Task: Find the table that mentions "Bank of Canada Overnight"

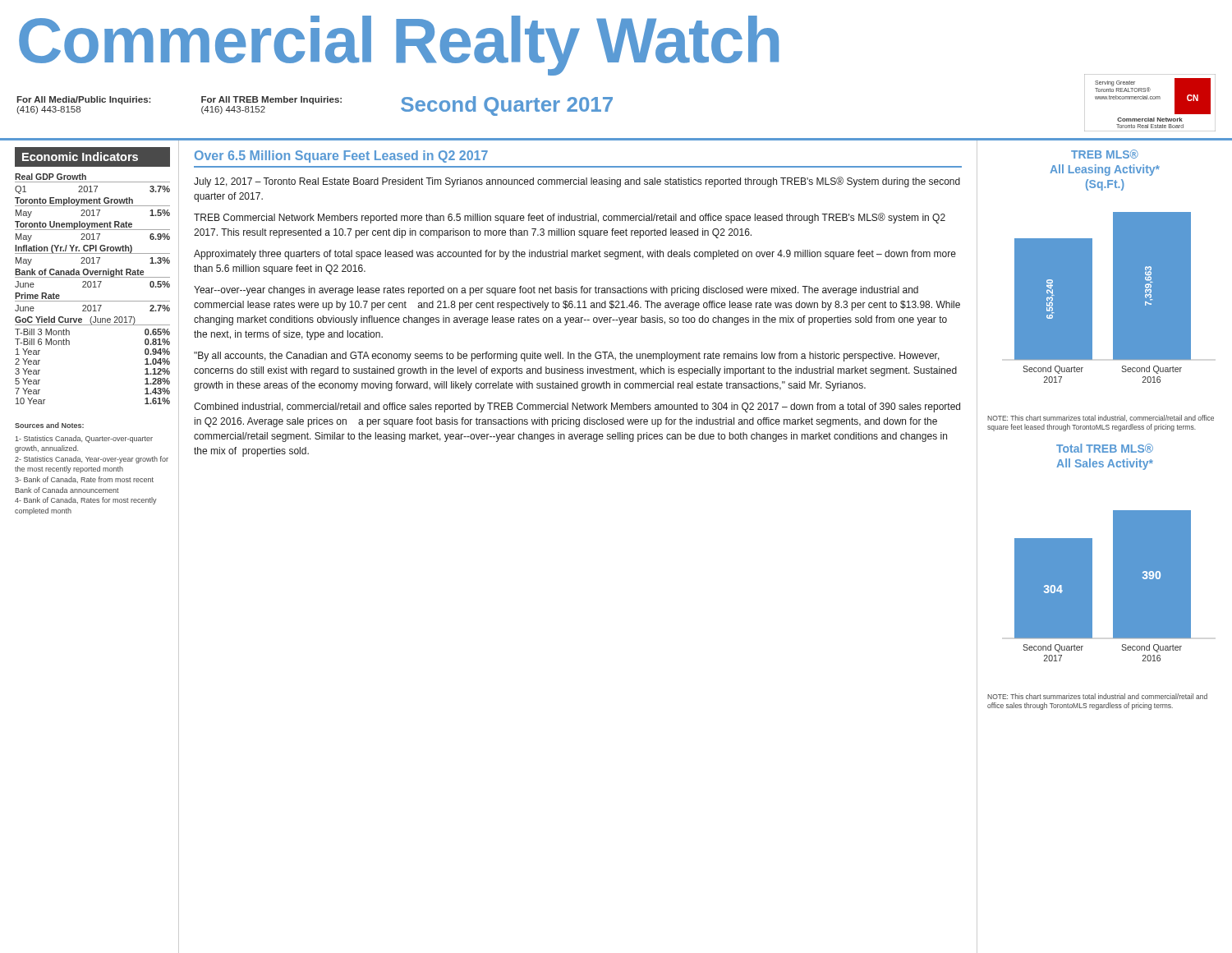Action: click(92, 278)
